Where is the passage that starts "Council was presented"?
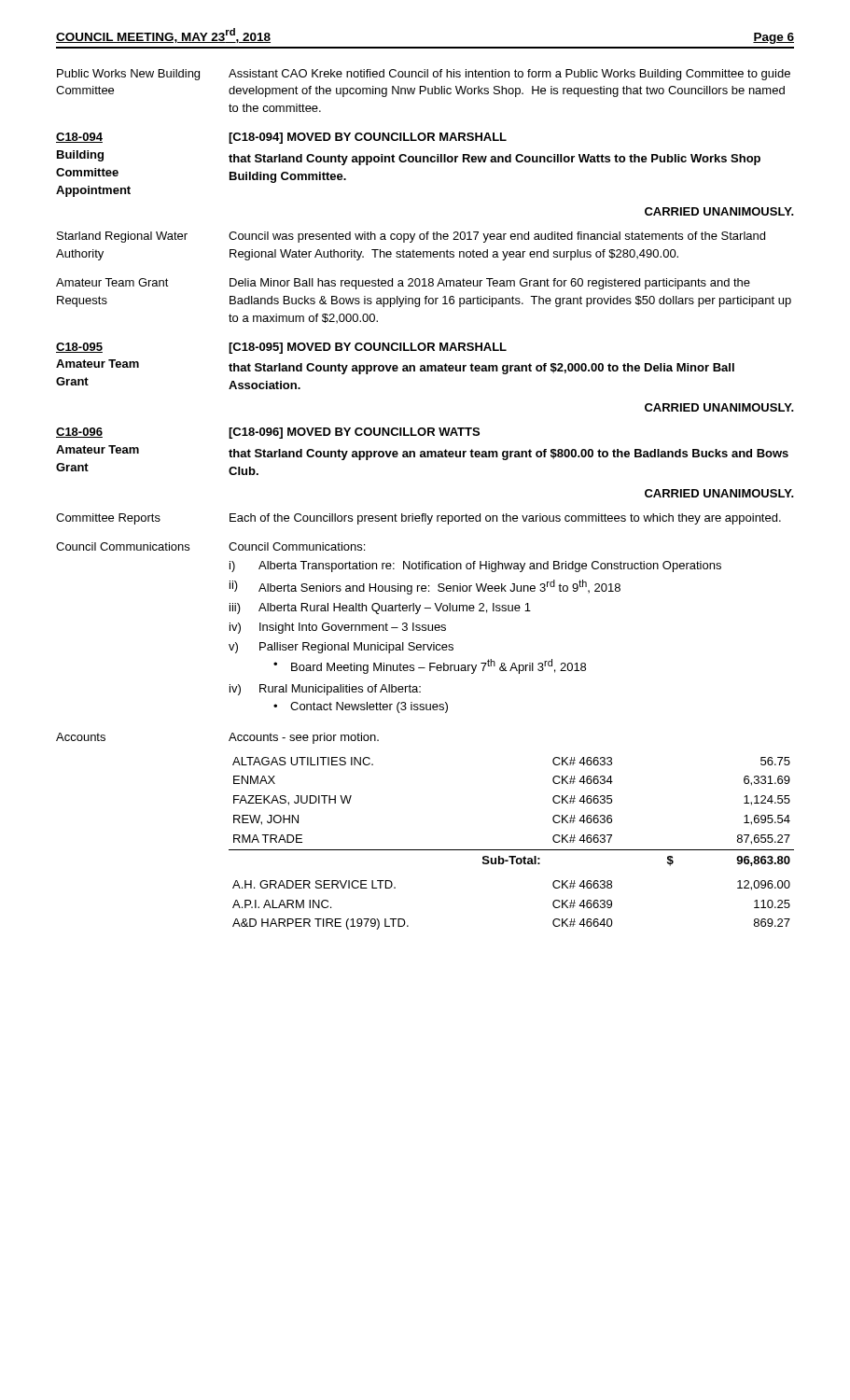 tap(497, 245)
